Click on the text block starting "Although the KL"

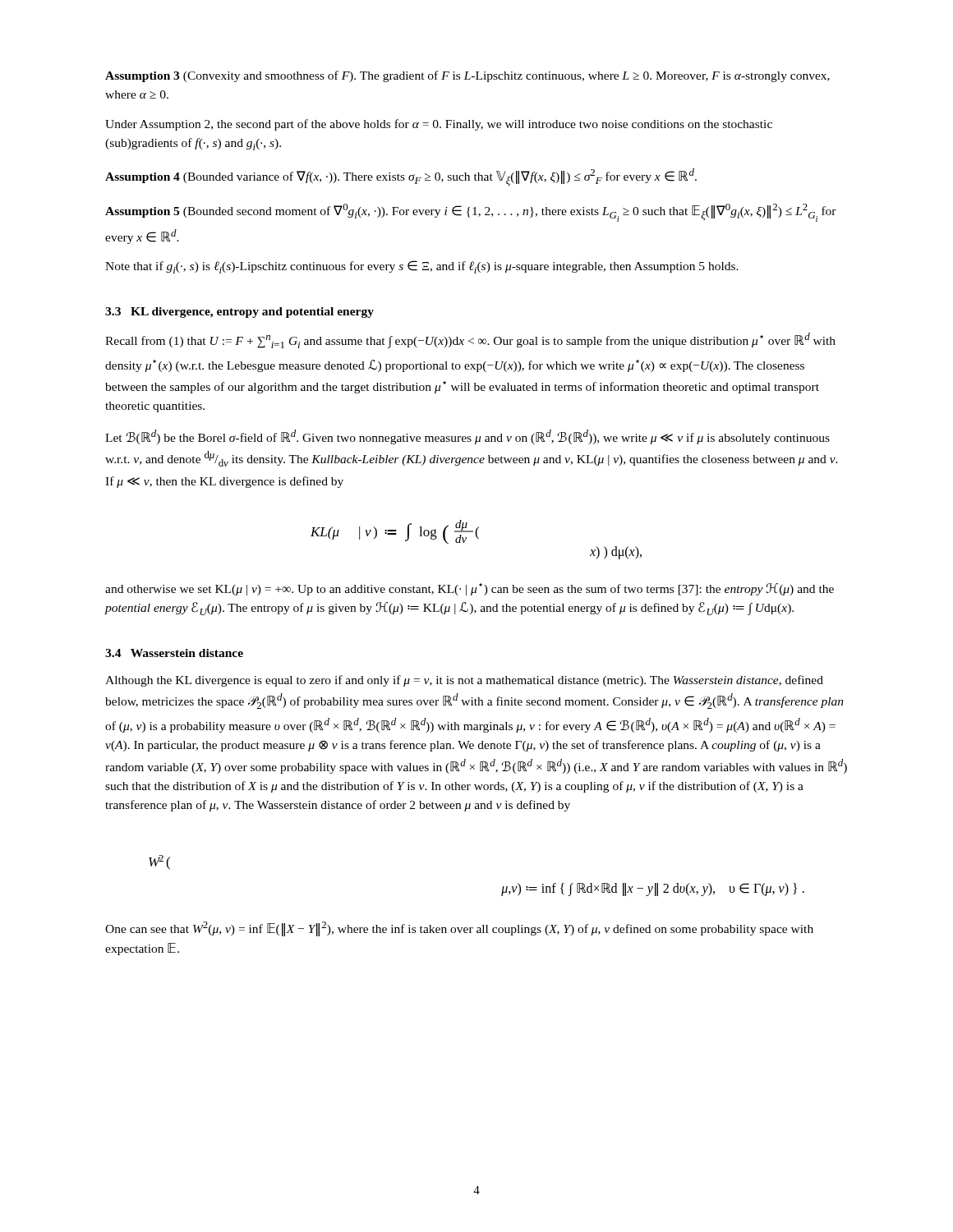point(476,742)
